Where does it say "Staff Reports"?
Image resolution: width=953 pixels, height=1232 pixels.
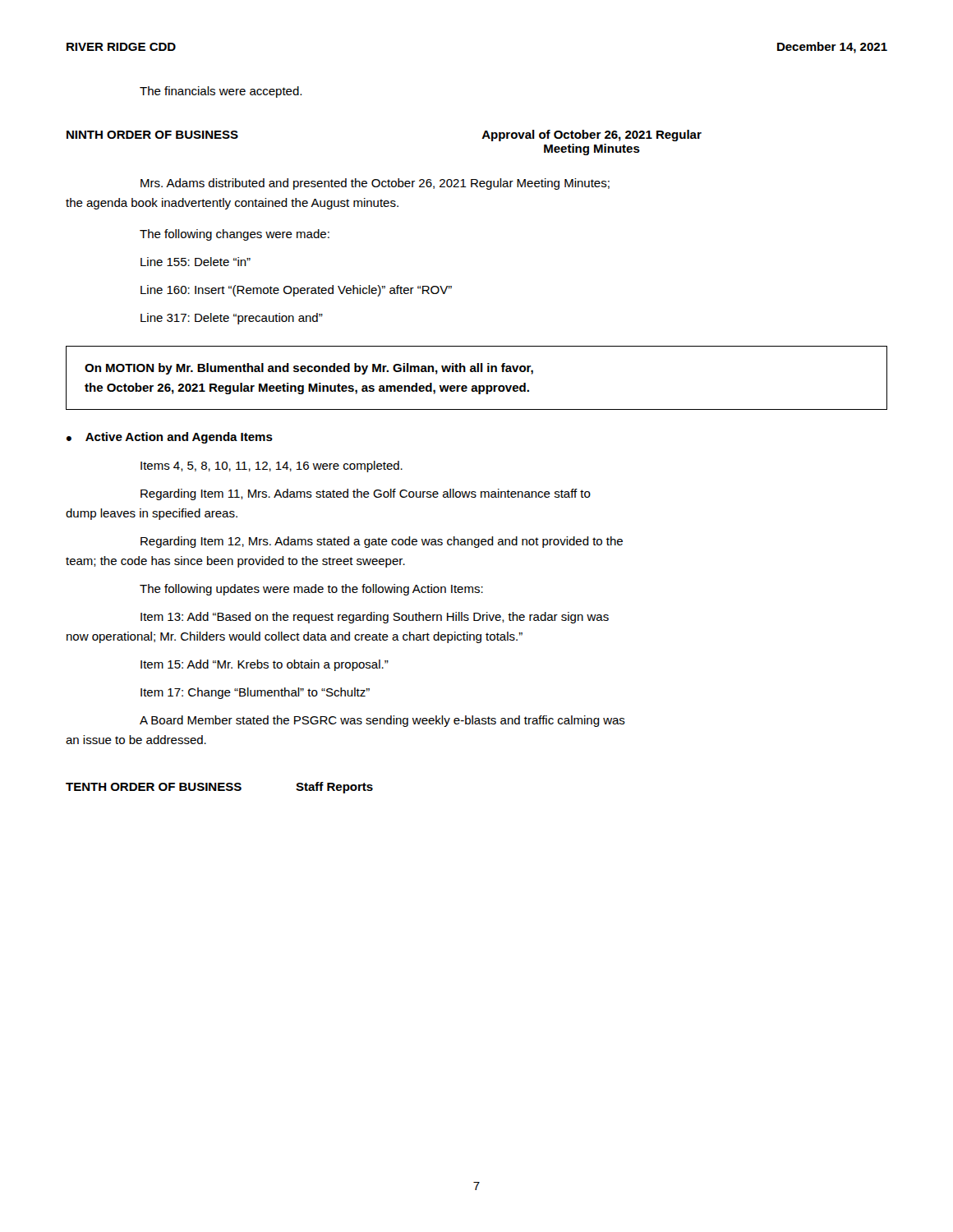334,787
